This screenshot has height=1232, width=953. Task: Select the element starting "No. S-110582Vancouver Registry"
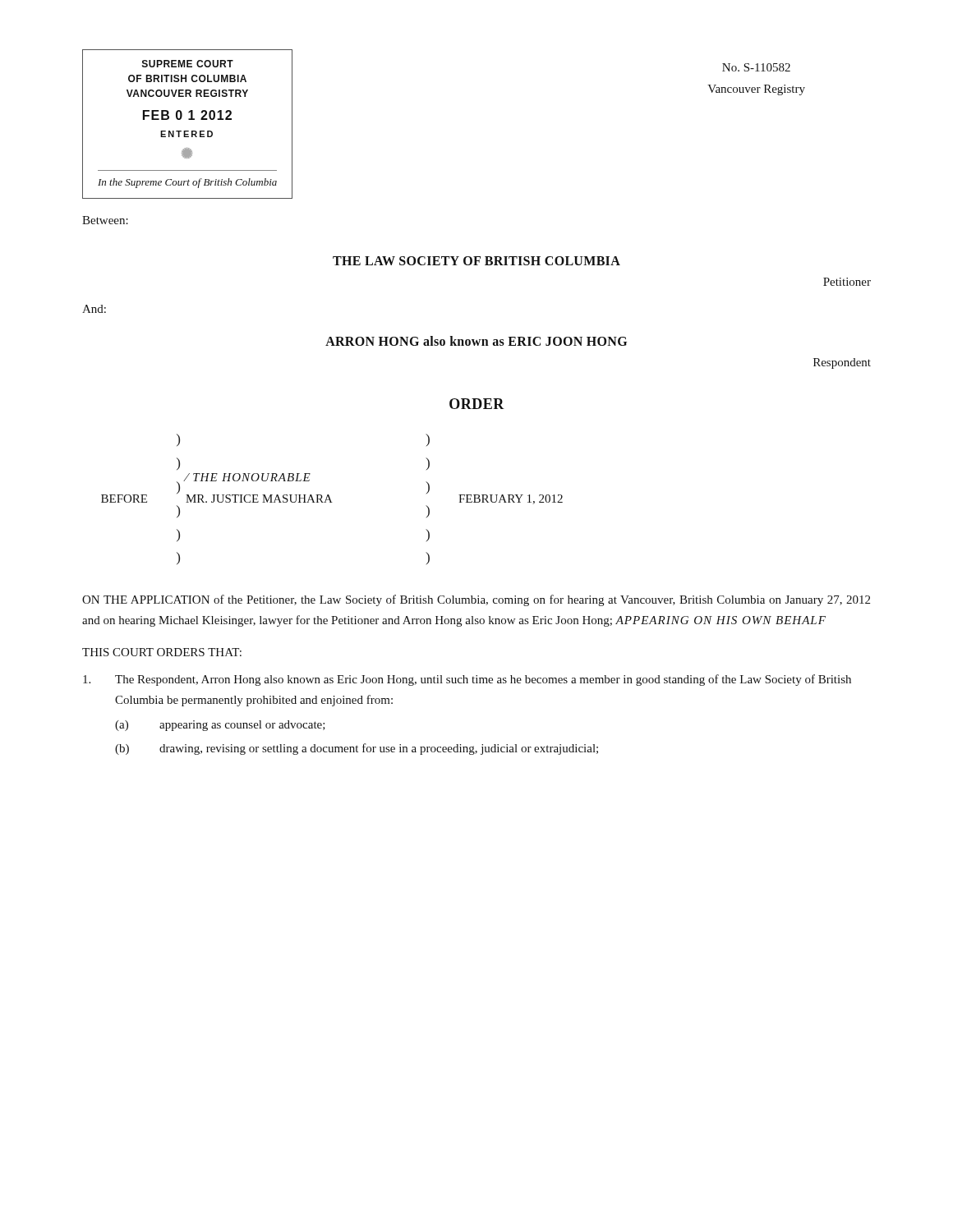[x=756, y=78]
